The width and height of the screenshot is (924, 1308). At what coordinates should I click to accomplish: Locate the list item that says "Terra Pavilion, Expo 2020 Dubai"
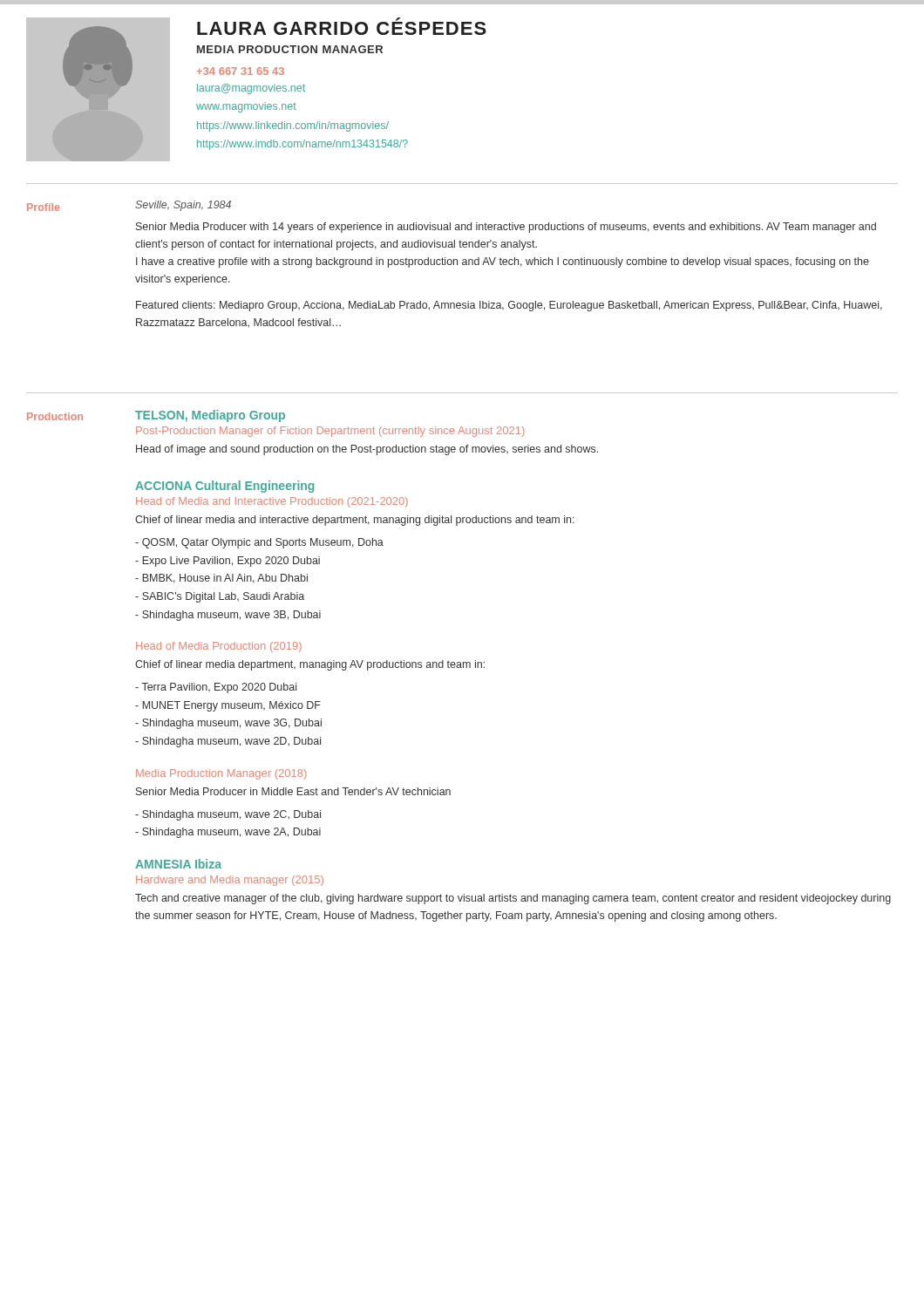(x=216, y=687)
